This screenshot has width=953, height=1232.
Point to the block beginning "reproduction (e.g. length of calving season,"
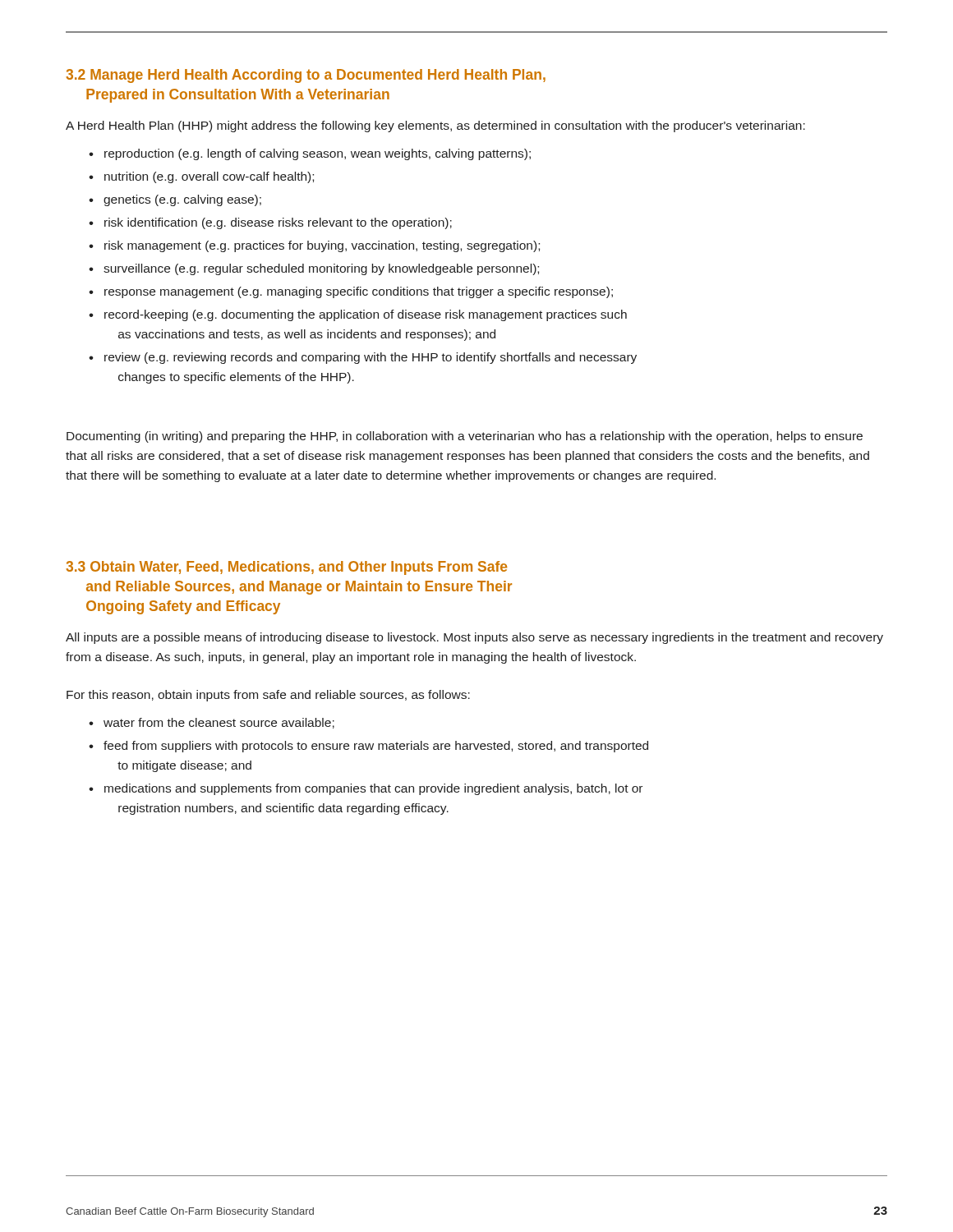coord(318,153)
